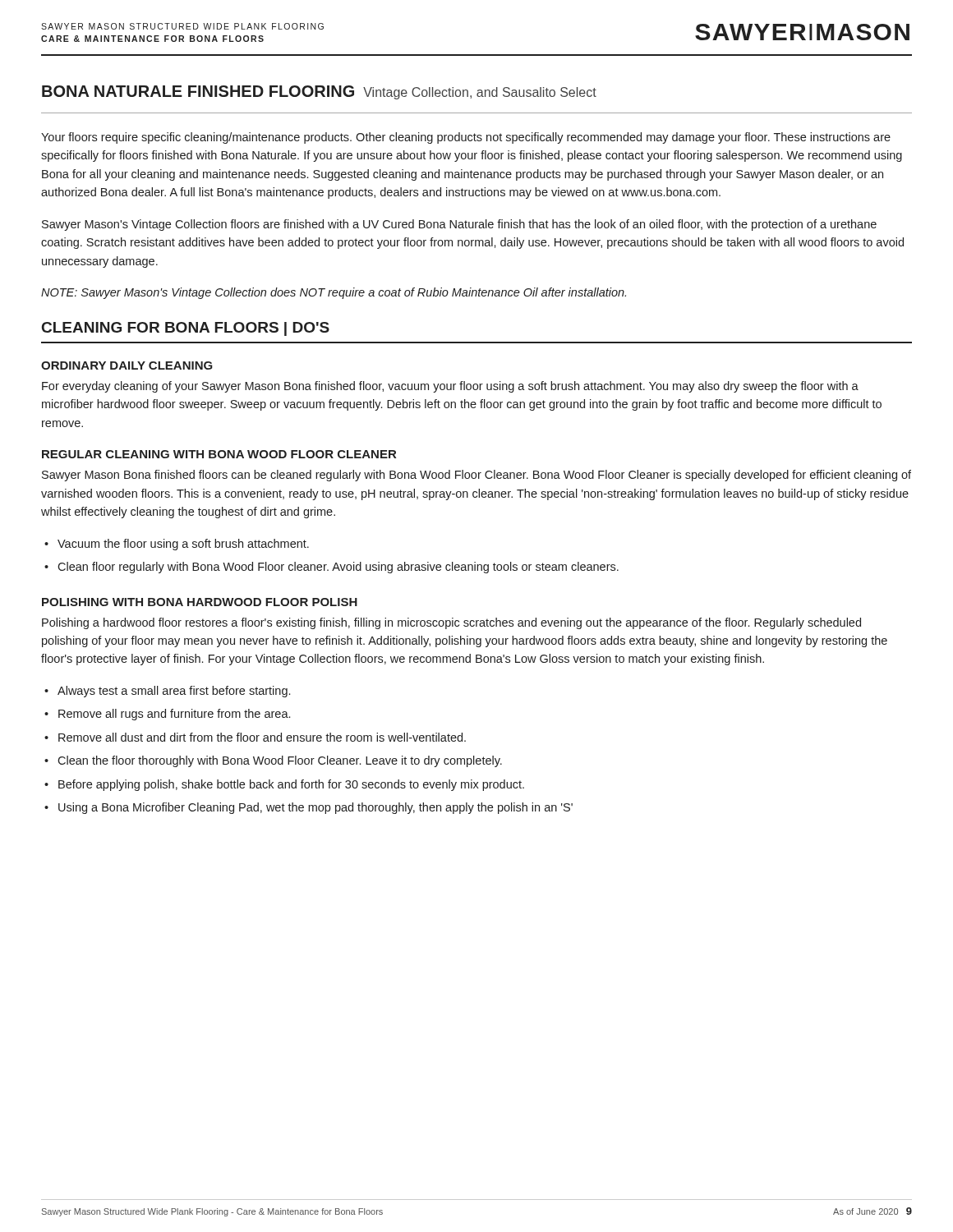953x1232 pixels.
Task: Find the block on this page that starts "Always test a small area first before"
Action: click(174, 691)
